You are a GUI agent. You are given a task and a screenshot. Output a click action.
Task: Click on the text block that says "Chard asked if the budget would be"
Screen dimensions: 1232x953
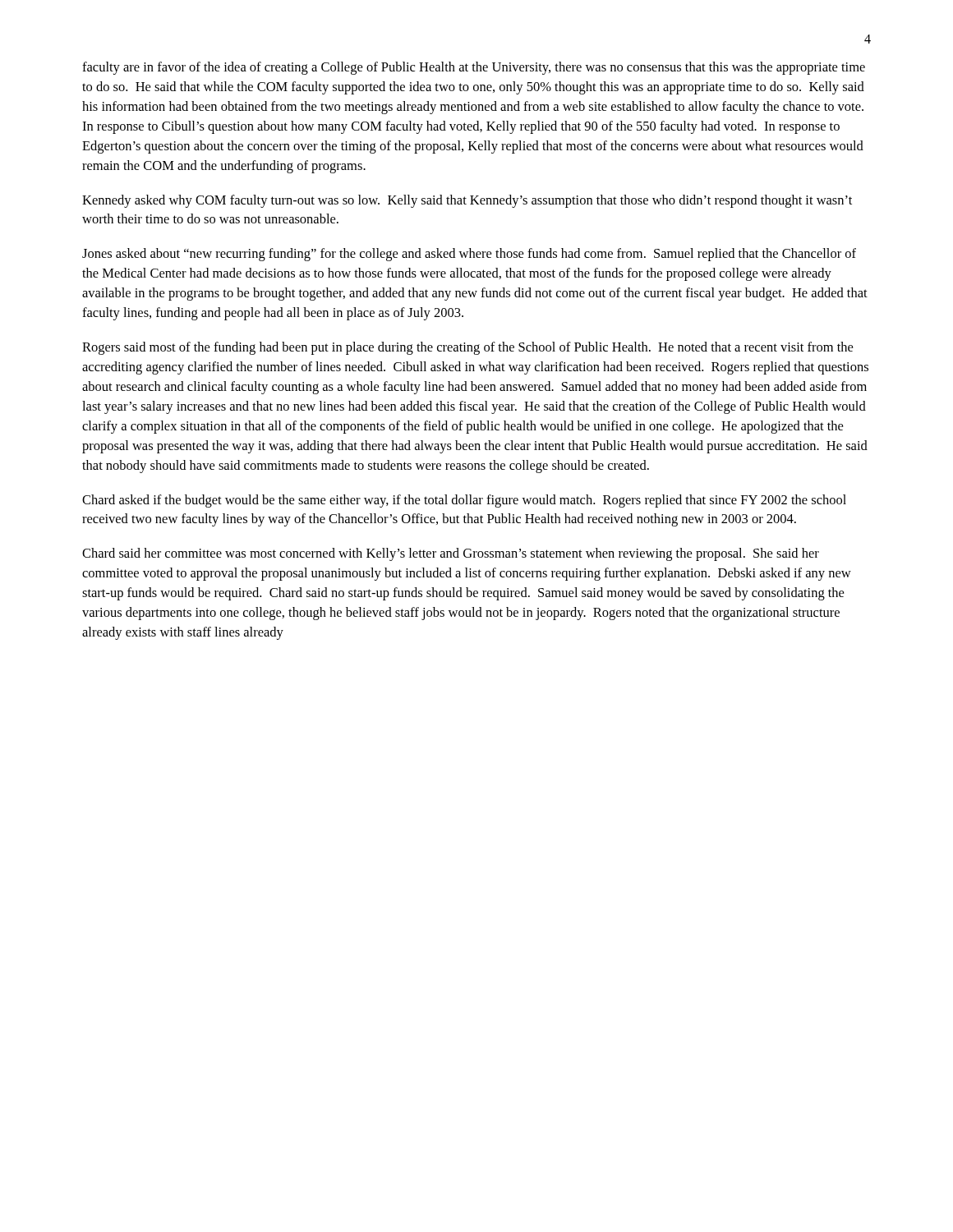pyautogui.click(x=464, y=509)
